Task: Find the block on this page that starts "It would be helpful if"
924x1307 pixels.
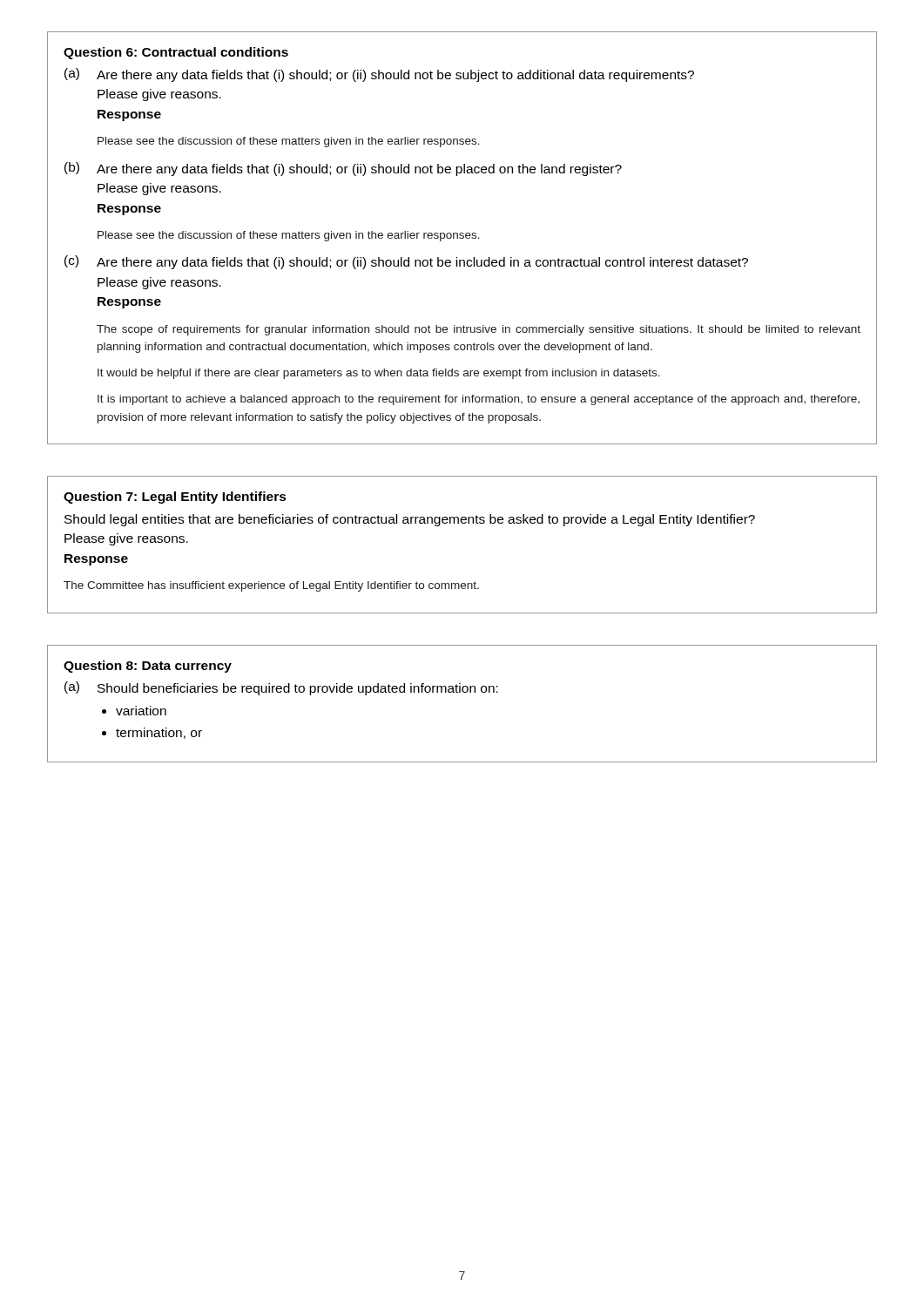Action: pyautogui.click(x=379, y=373)
